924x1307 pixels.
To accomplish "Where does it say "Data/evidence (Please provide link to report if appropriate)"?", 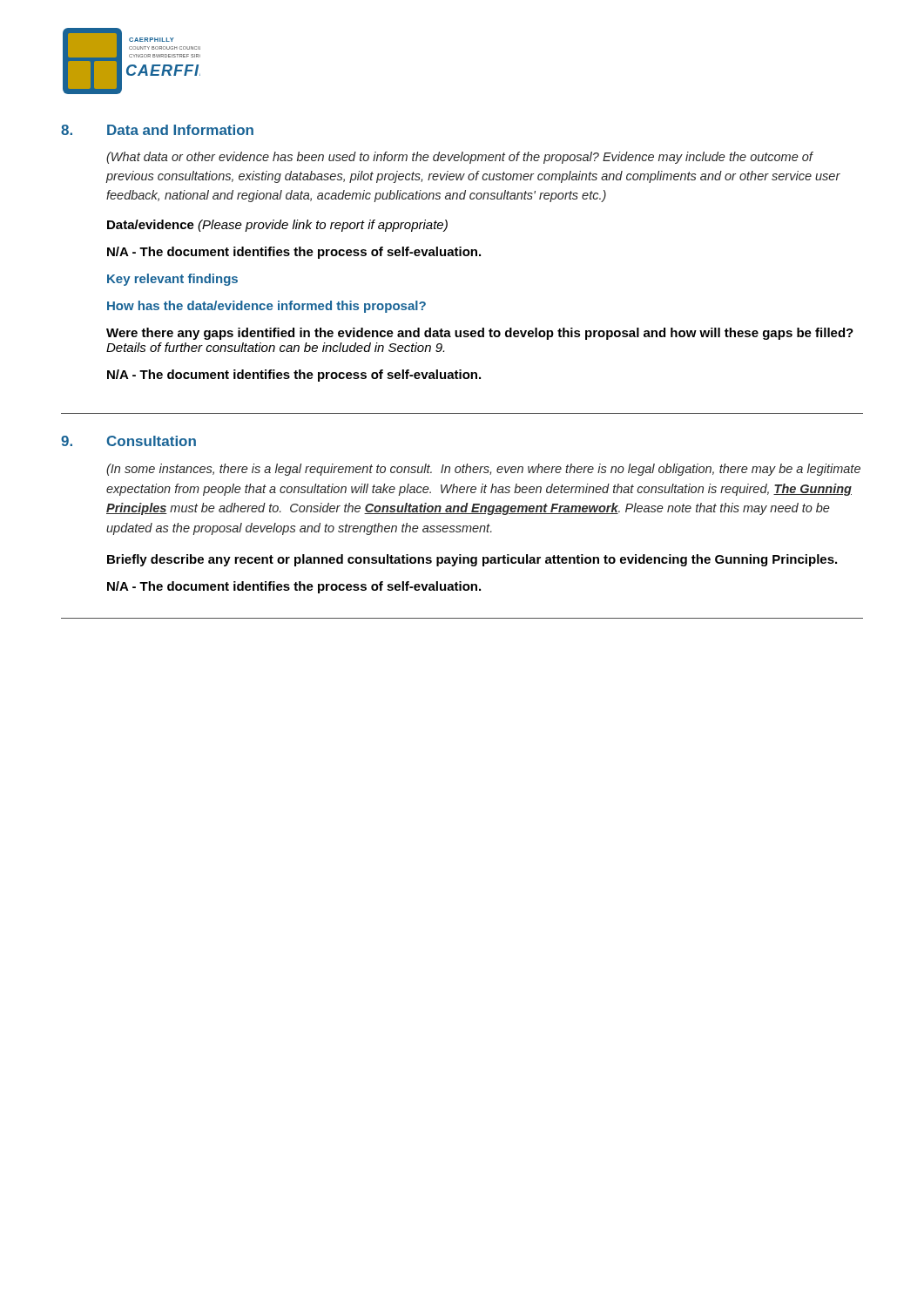I will [277, 226].
